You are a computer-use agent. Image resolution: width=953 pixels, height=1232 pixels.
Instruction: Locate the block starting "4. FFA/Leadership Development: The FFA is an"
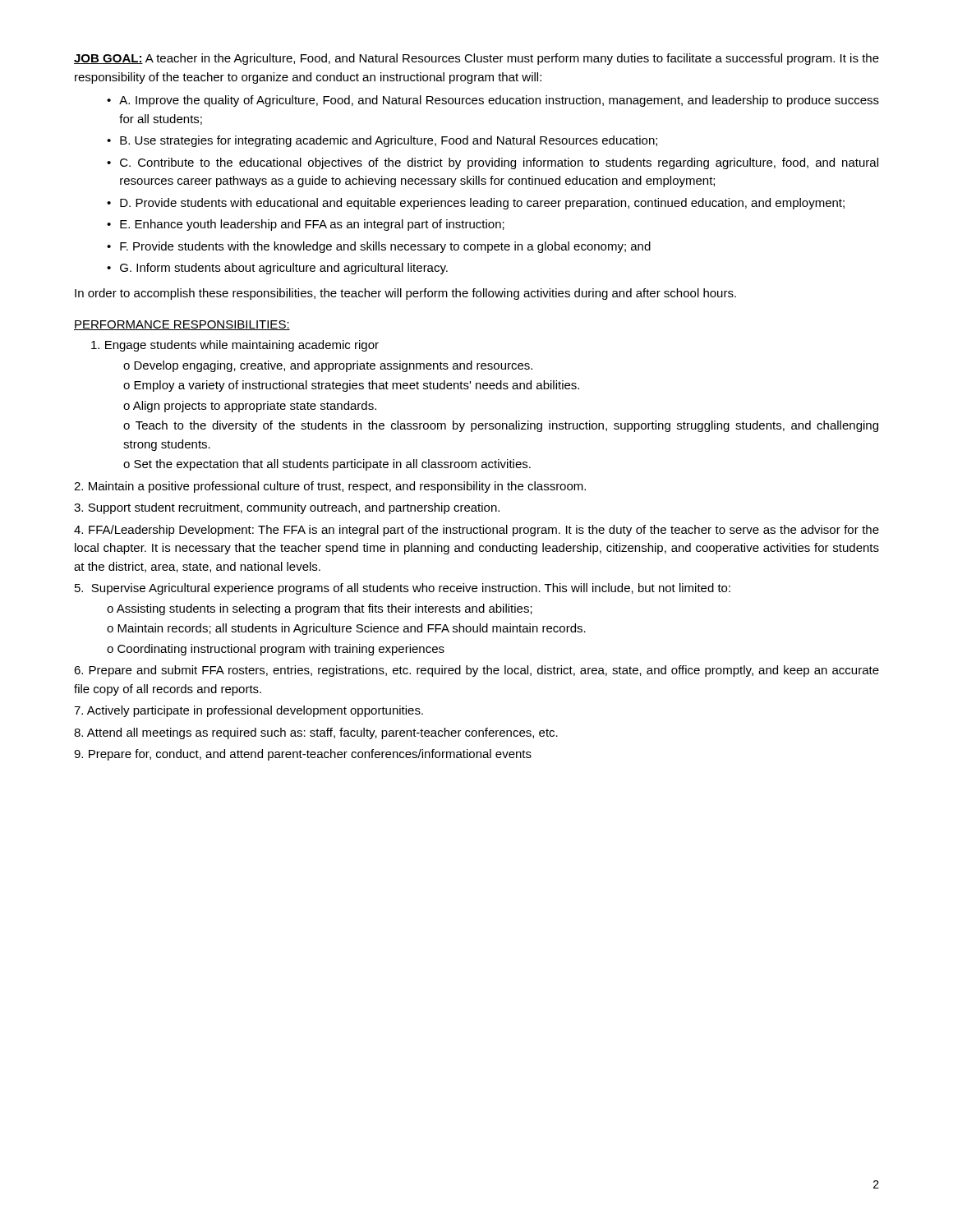[x=476, y=547]
